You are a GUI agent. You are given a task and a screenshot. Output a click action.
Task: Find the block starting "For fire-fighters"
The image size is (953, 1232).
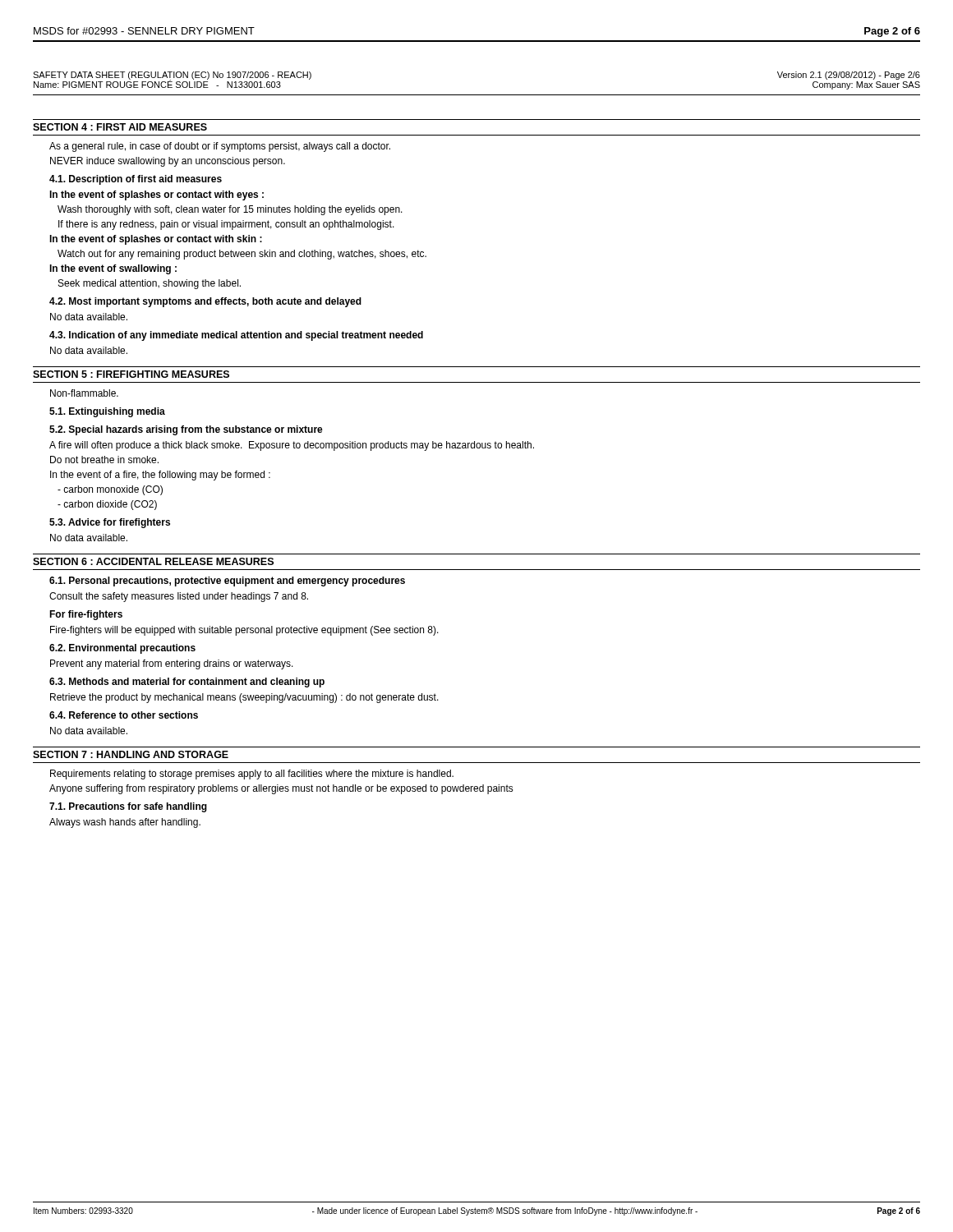pyautogui.click(x=86, y=614)
